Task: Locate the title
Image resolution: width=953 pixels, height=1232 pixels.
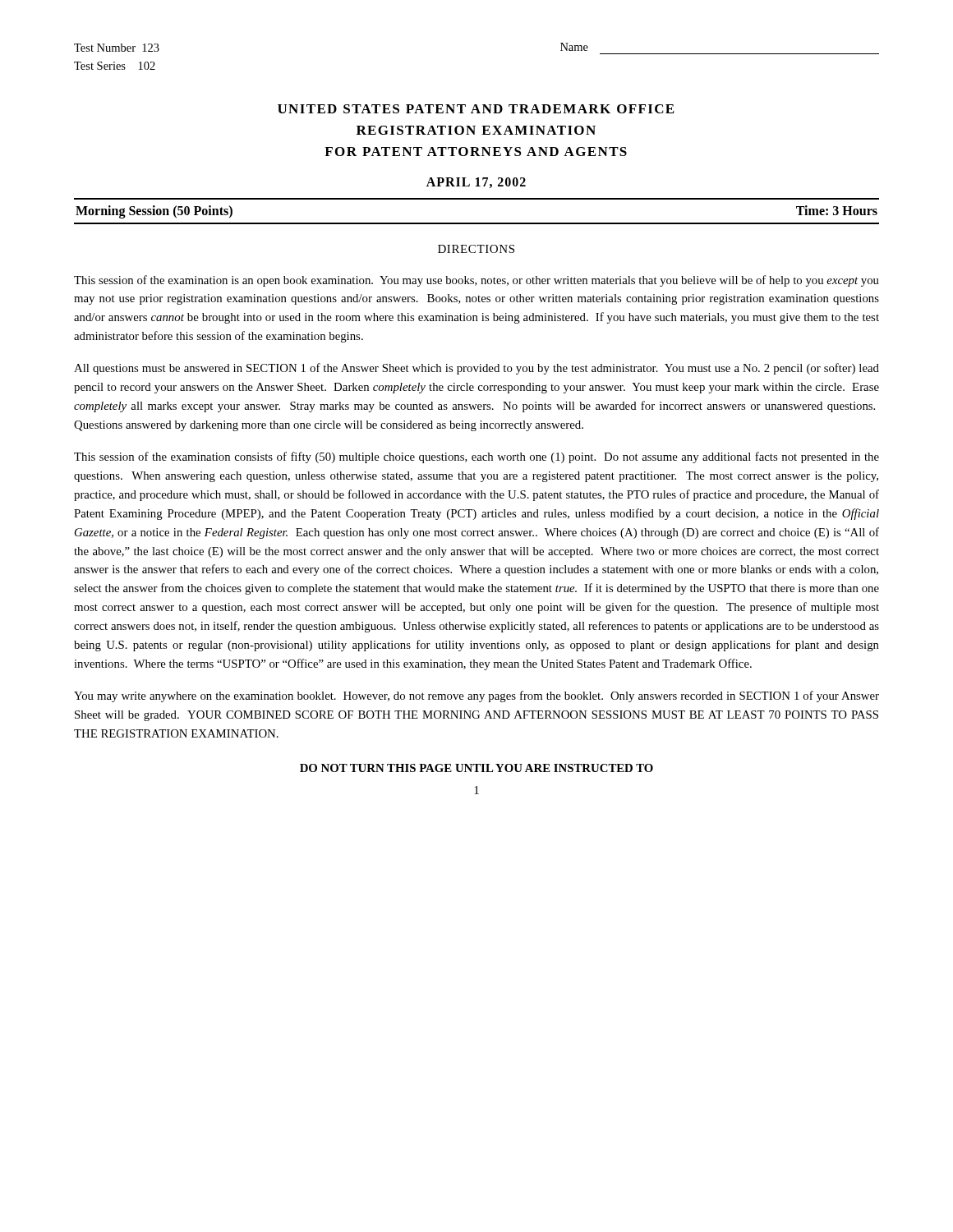Action: point(476,131)
